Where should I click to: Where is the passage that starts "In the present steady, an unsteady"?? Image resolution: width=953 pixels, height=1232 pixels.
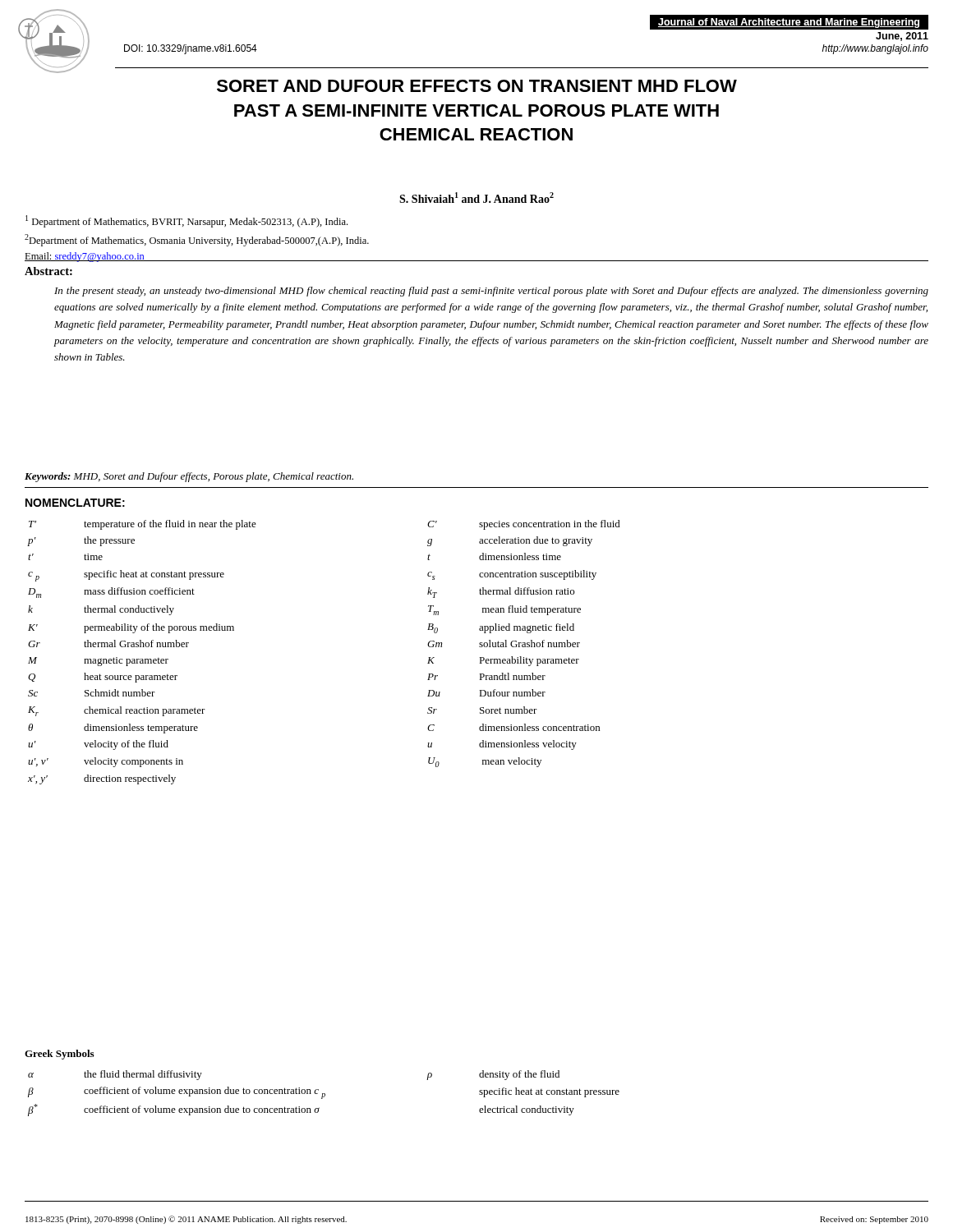[x=491, y=324]
